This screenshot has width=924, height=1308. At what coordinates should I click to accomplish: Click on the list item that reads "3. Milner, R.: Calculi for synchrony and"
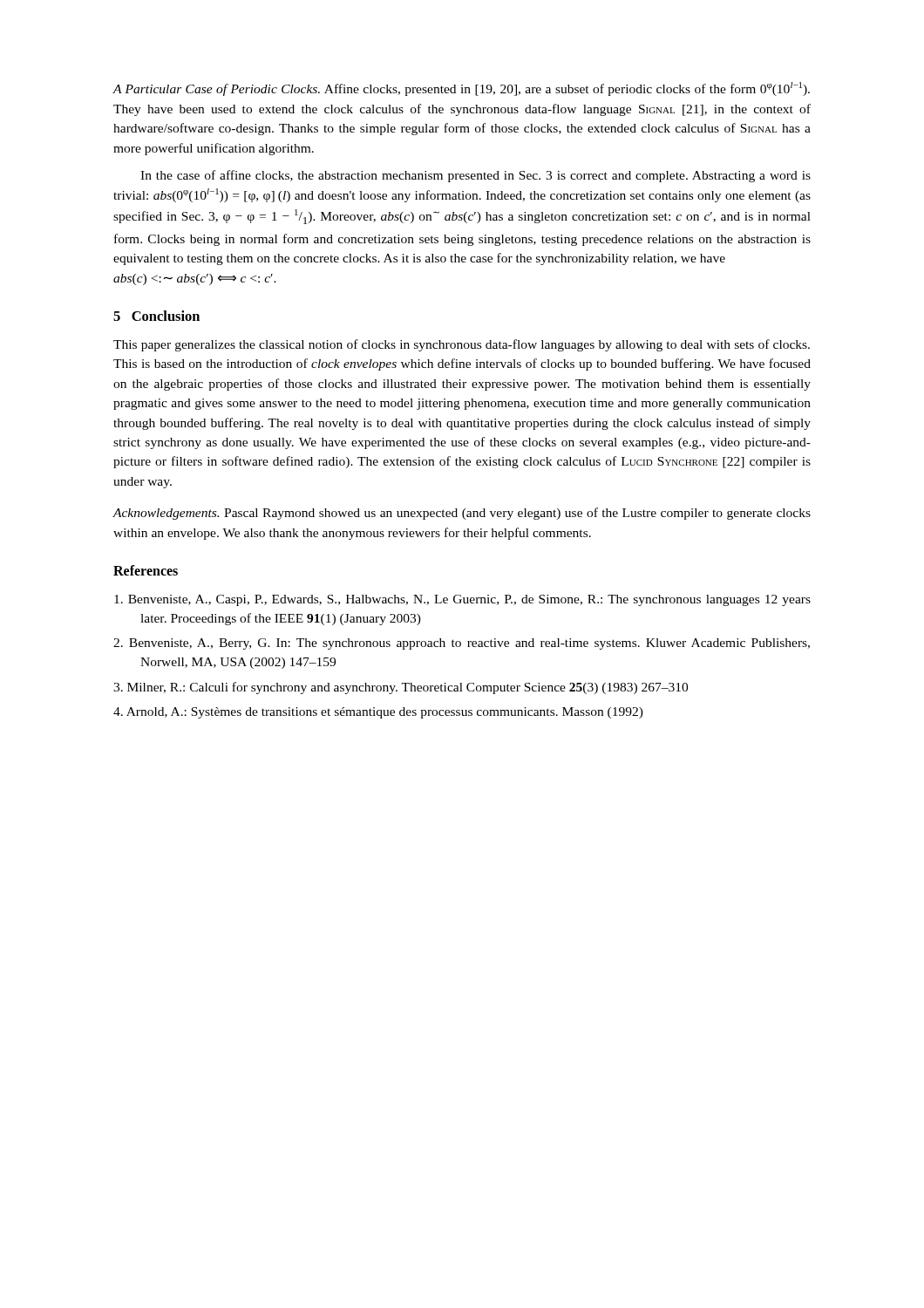462,687
